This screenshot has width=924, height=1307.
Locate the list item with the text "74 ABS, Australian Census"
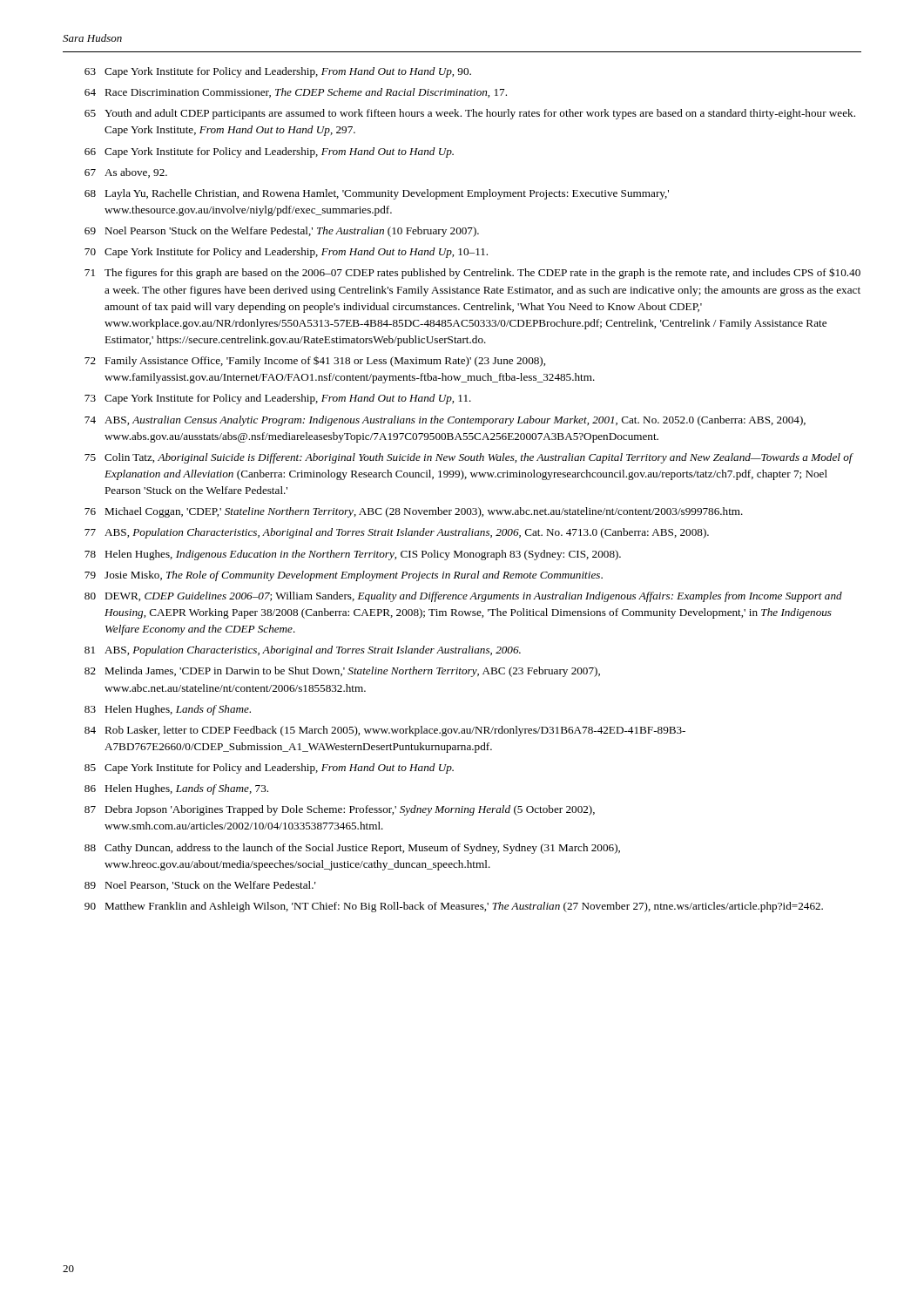click(462, 428)
